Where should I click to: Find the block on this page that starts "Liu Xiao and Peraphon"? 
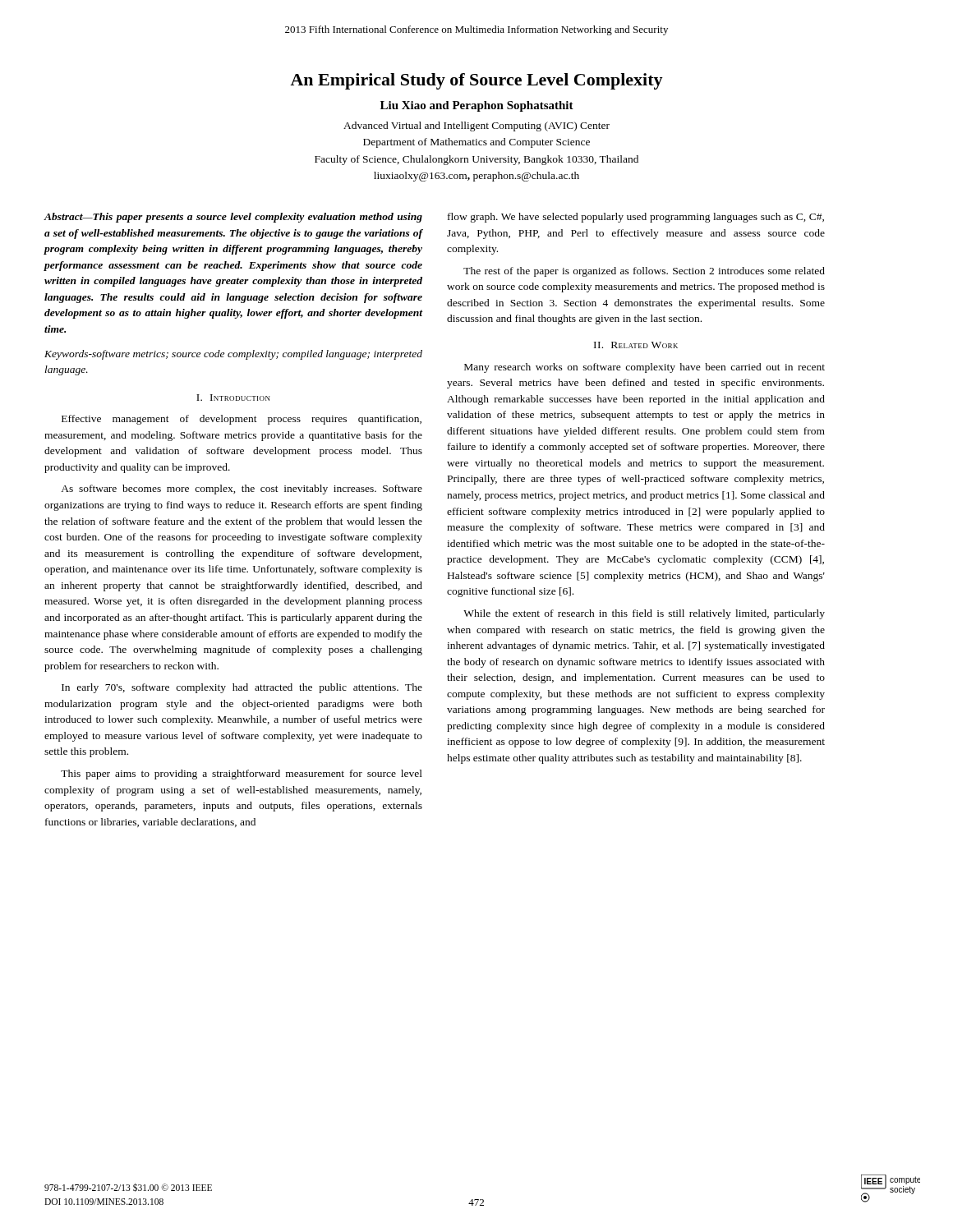[x=476, y=106]
